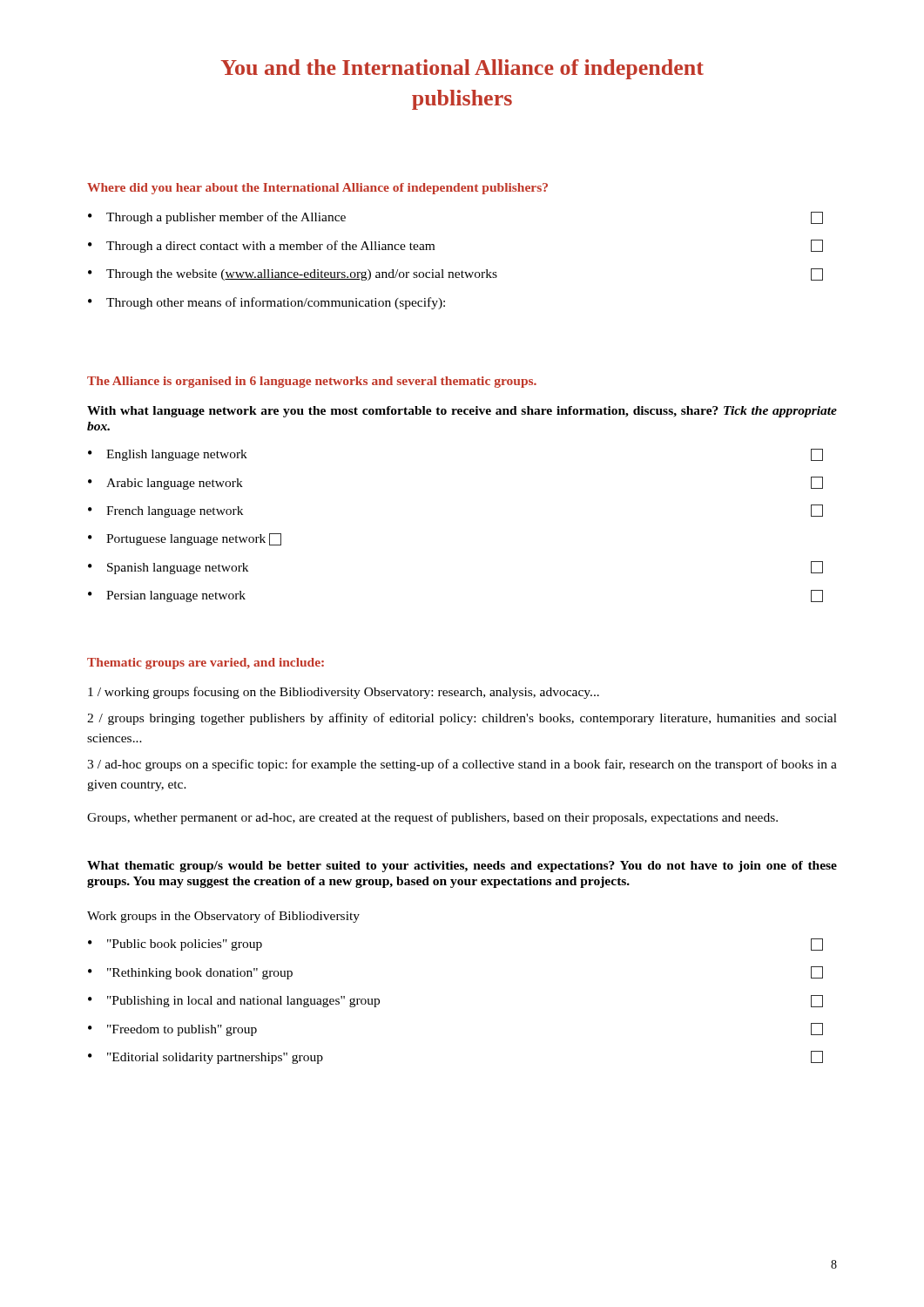Viewport: 924px width, 1307px height.
Task: Select the text starting "• Through other"
Action: pyautogui.click(x=445, y=302)
